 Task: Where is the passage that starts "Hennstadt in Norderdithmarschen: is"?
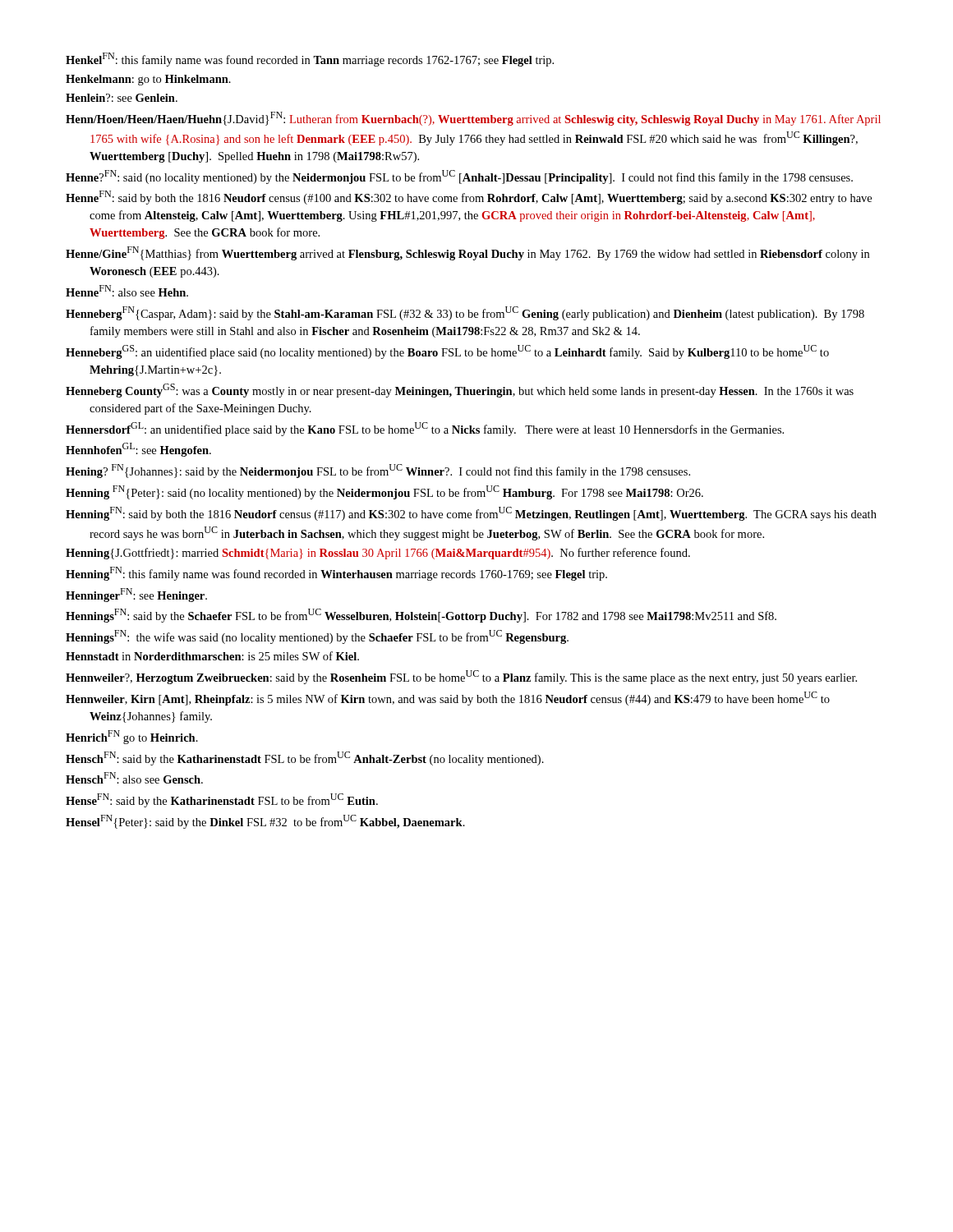[225, 656]
